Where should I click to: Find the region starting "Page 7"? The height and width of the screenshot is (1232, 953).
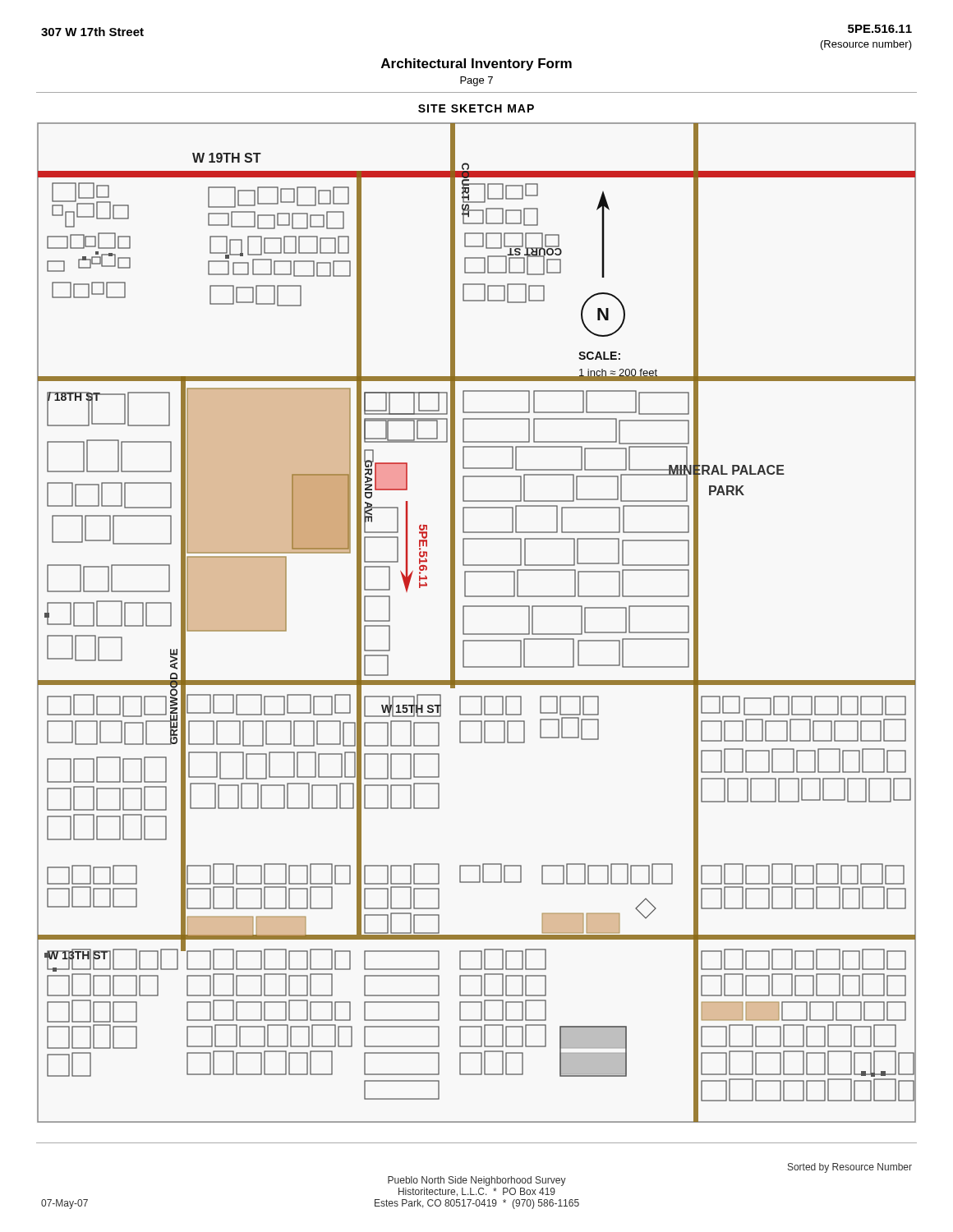point(476,80)
